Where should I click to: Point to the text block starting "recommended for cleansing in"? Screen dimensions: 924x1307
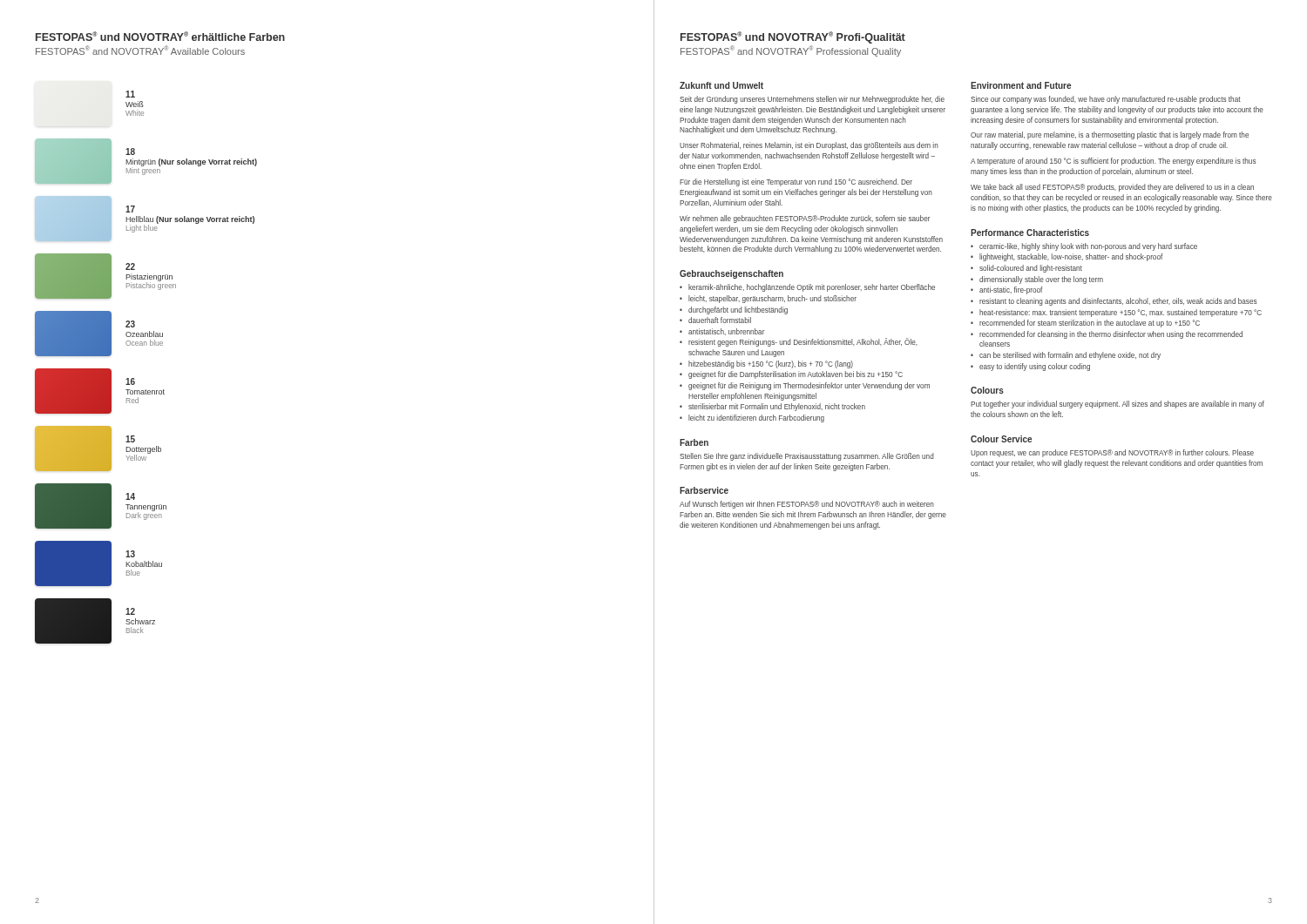(x=1111, y=340)
